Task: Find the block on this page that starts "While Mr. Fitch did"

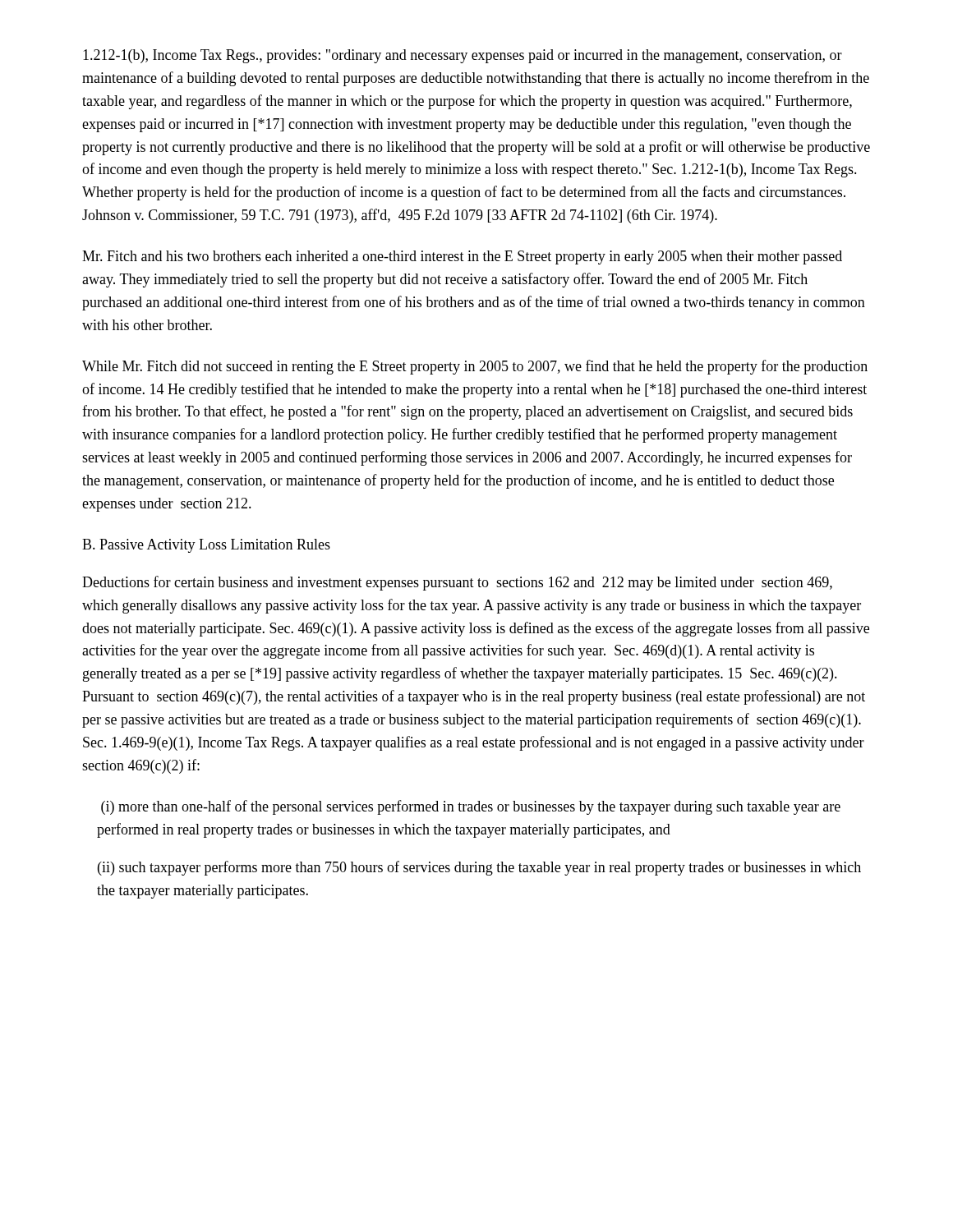Action: [475, 435]
